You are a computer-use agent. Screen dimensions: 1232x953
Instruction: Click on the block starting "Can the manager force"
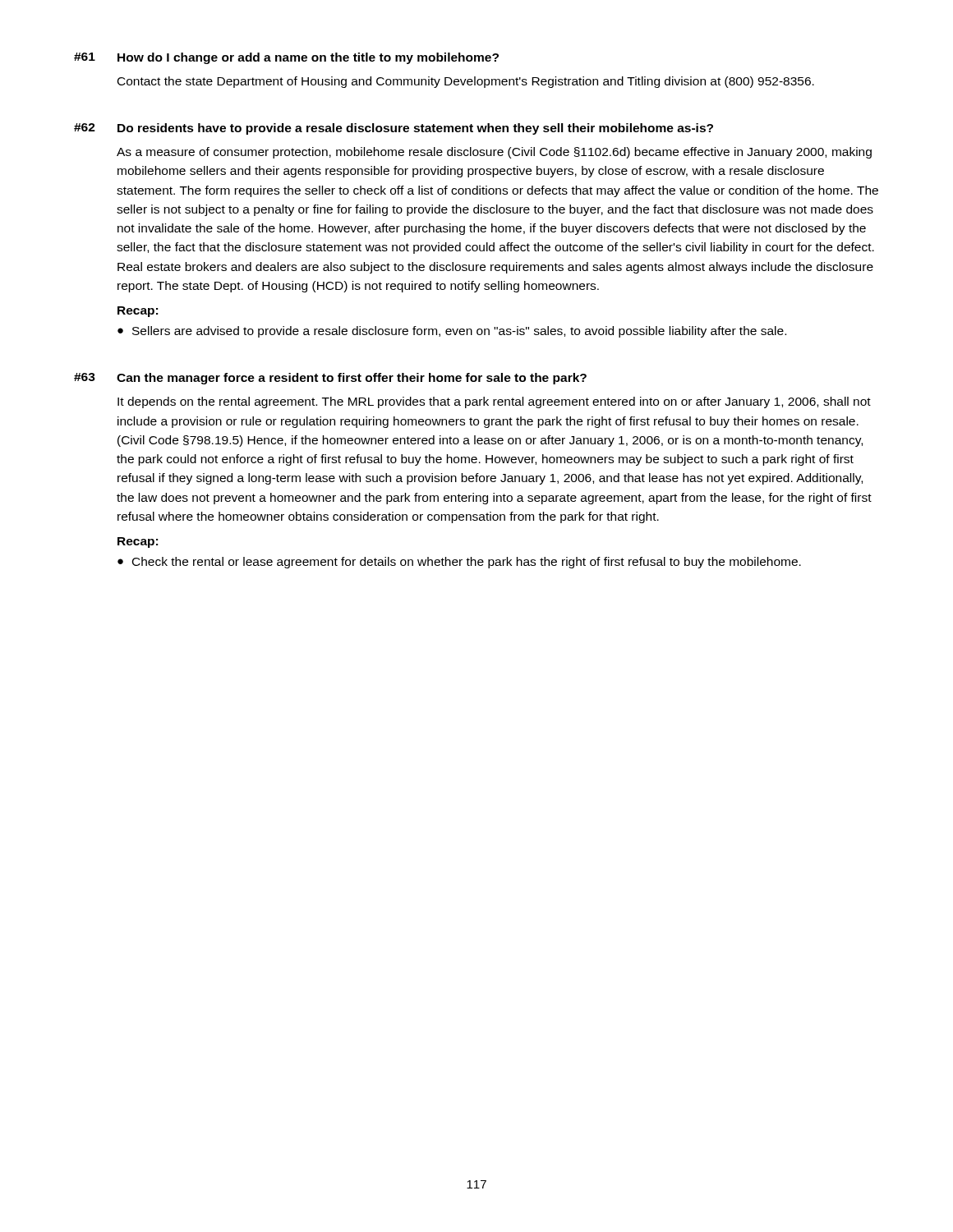click(352, 378)
